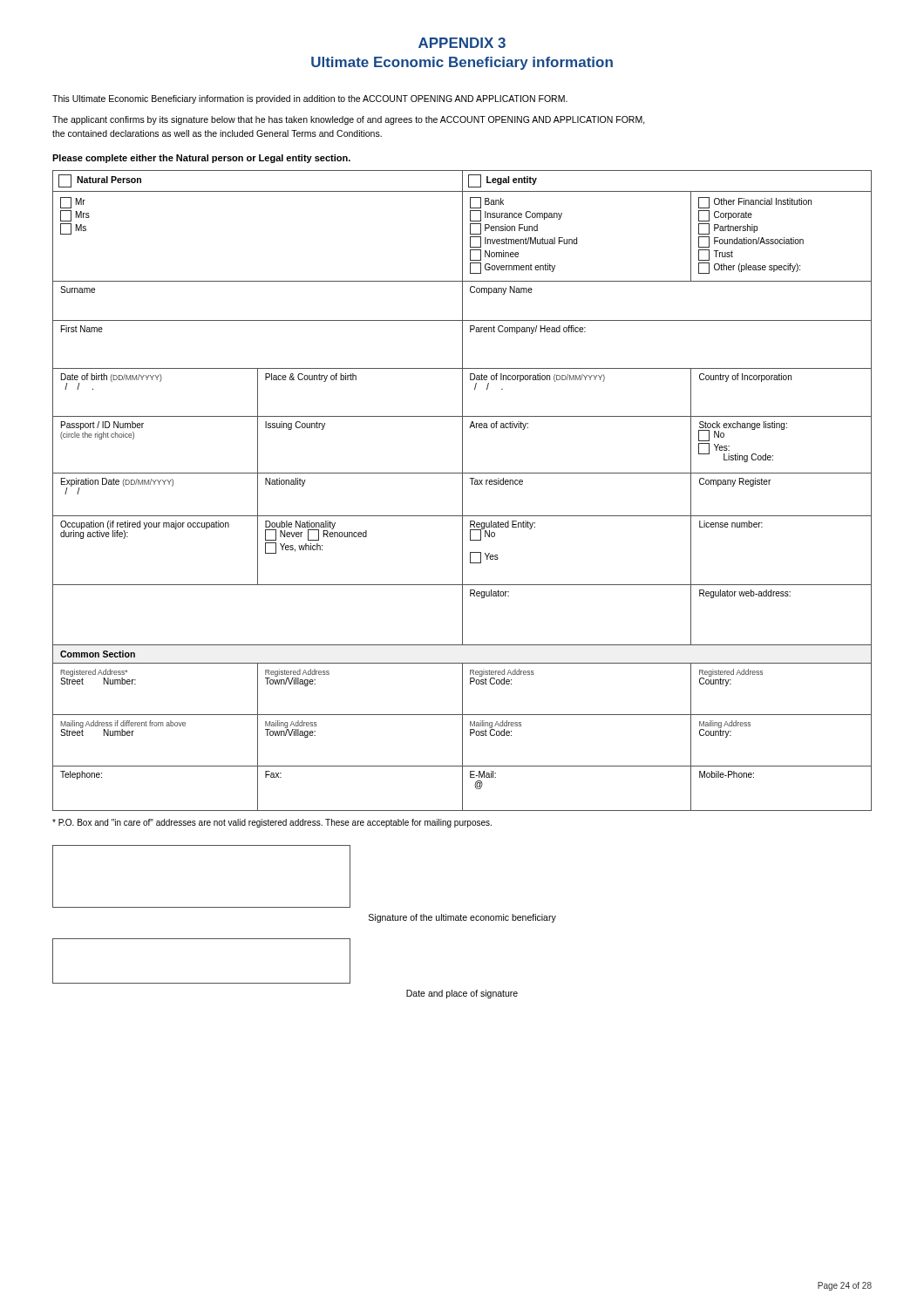Locate a table

point(462,491)
